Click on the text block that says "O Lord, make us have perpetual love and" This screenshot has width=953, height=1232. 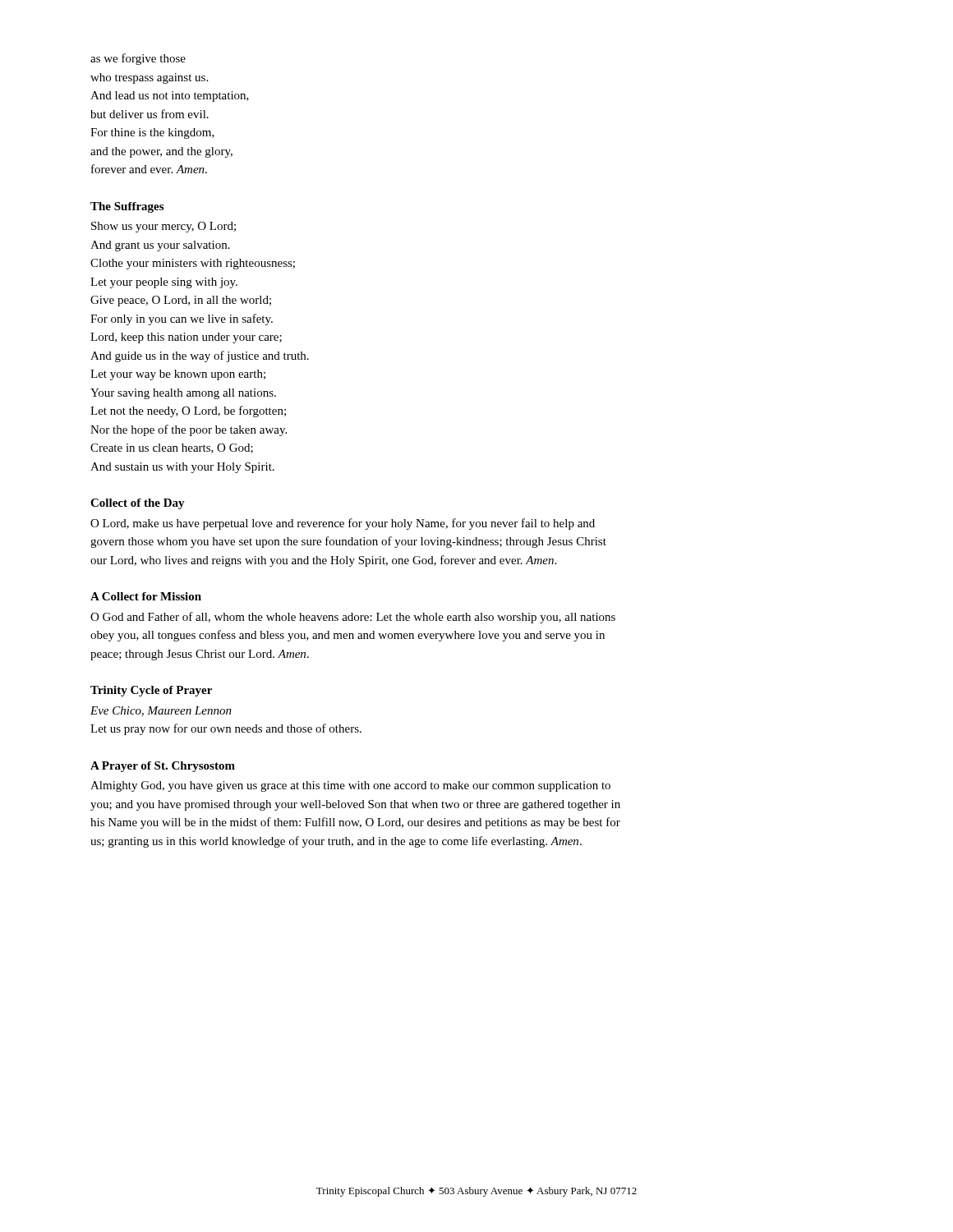click(x=357, y=541)
